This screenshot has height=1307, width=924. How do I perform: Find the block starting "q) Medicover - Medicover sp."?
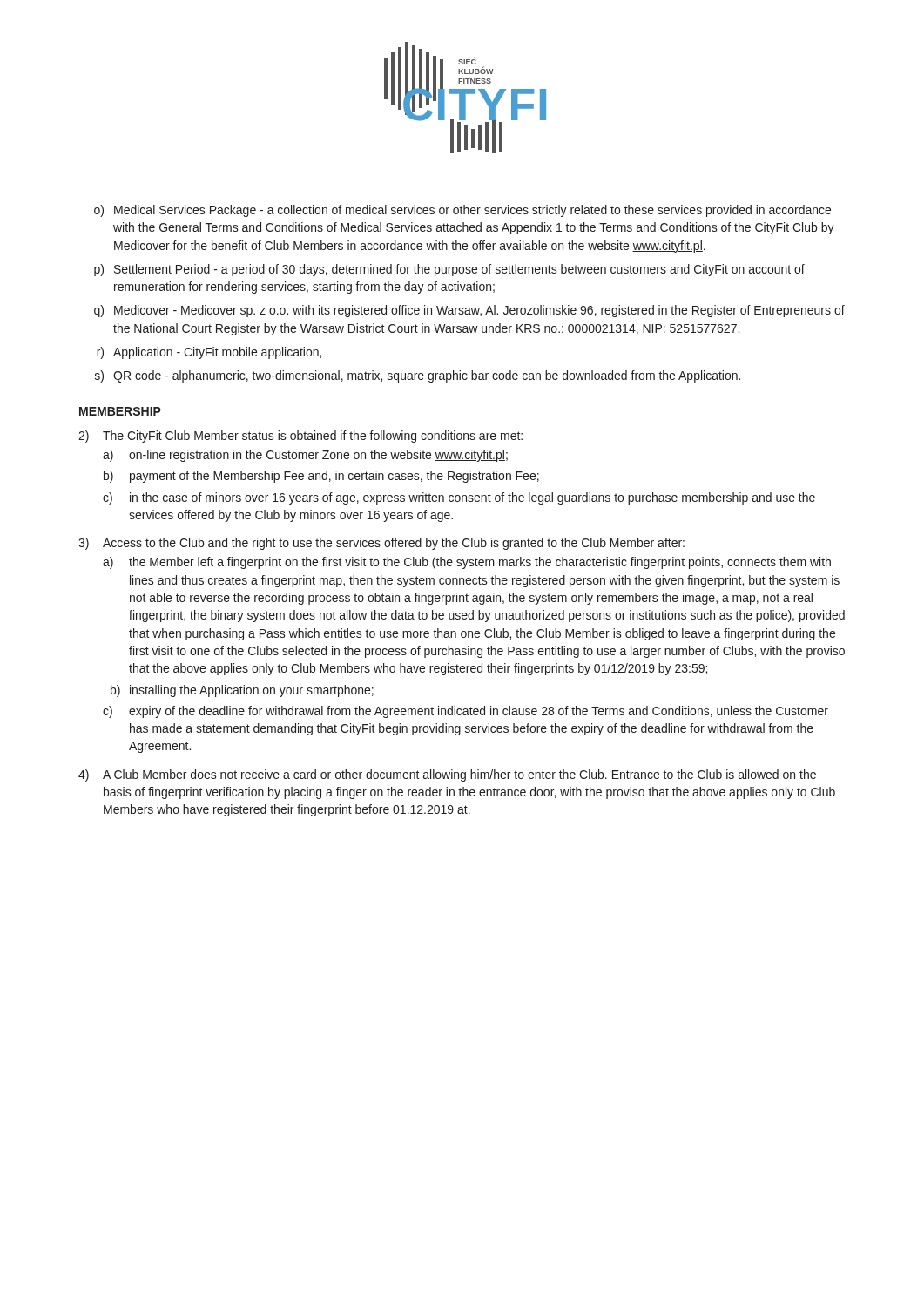coord(462,320)
